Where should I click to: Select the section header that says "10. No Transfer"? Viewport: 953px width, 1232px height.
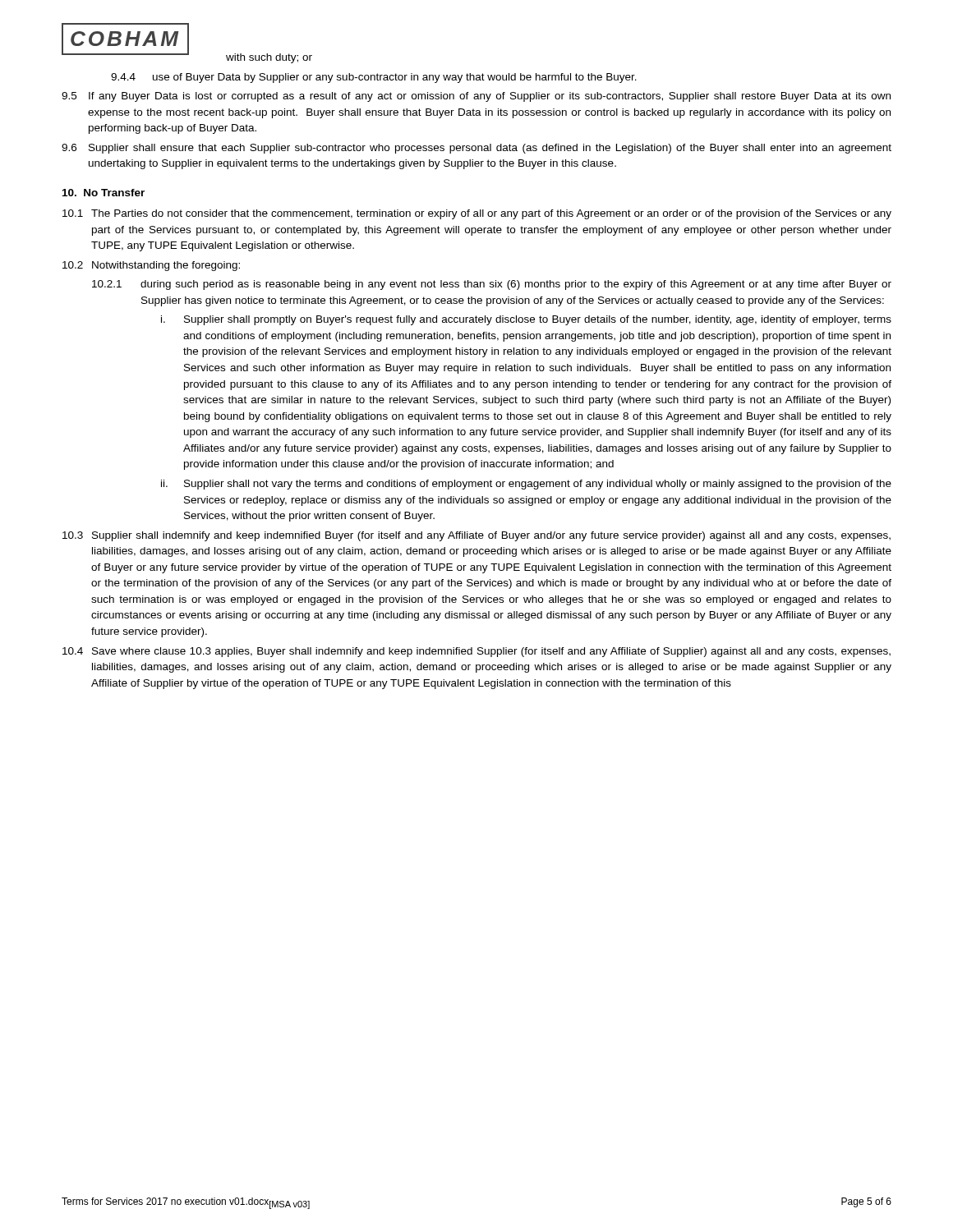103,193
